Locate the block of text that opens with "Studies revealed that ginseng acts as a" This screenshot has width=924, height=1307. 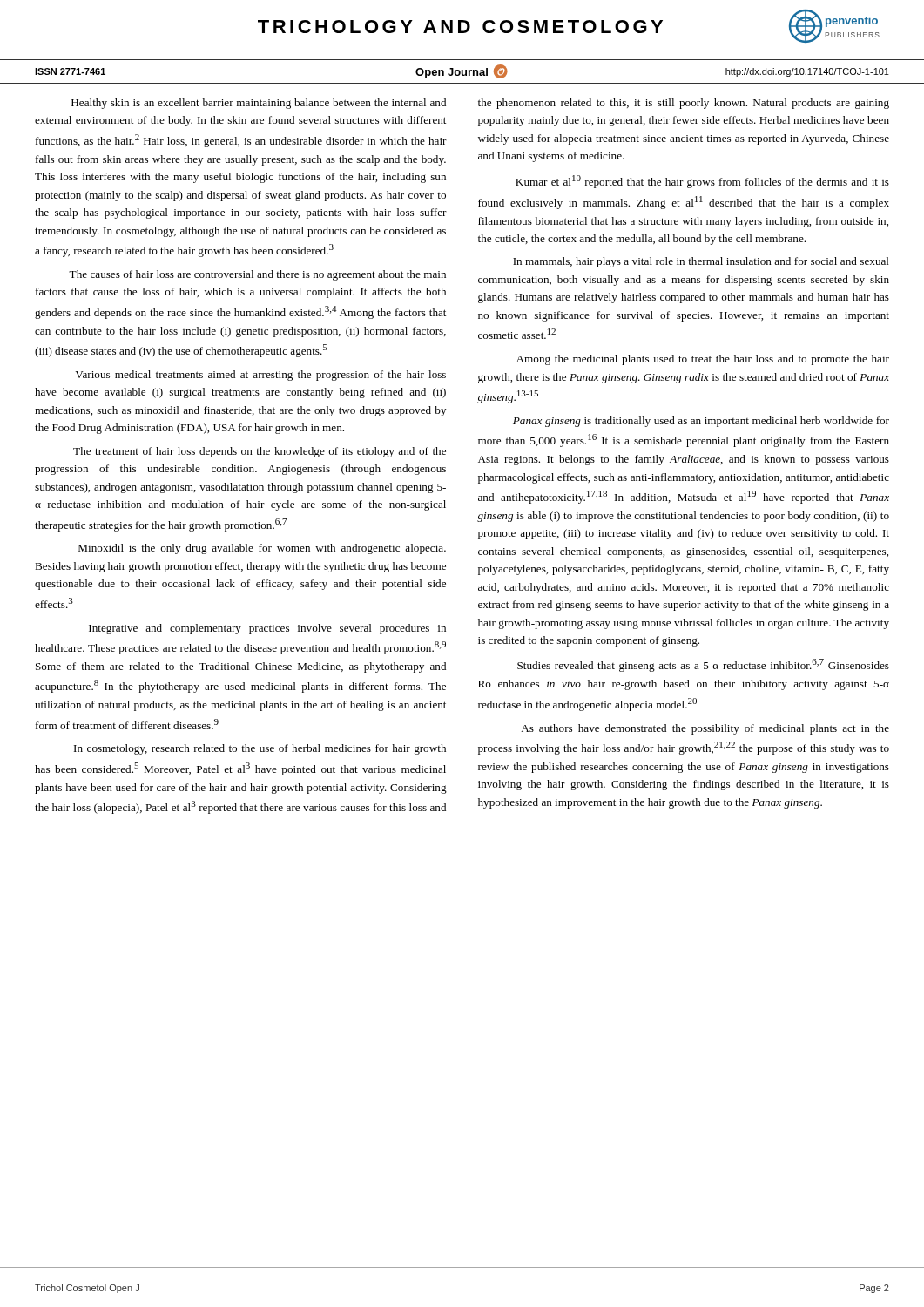(683, 684)
